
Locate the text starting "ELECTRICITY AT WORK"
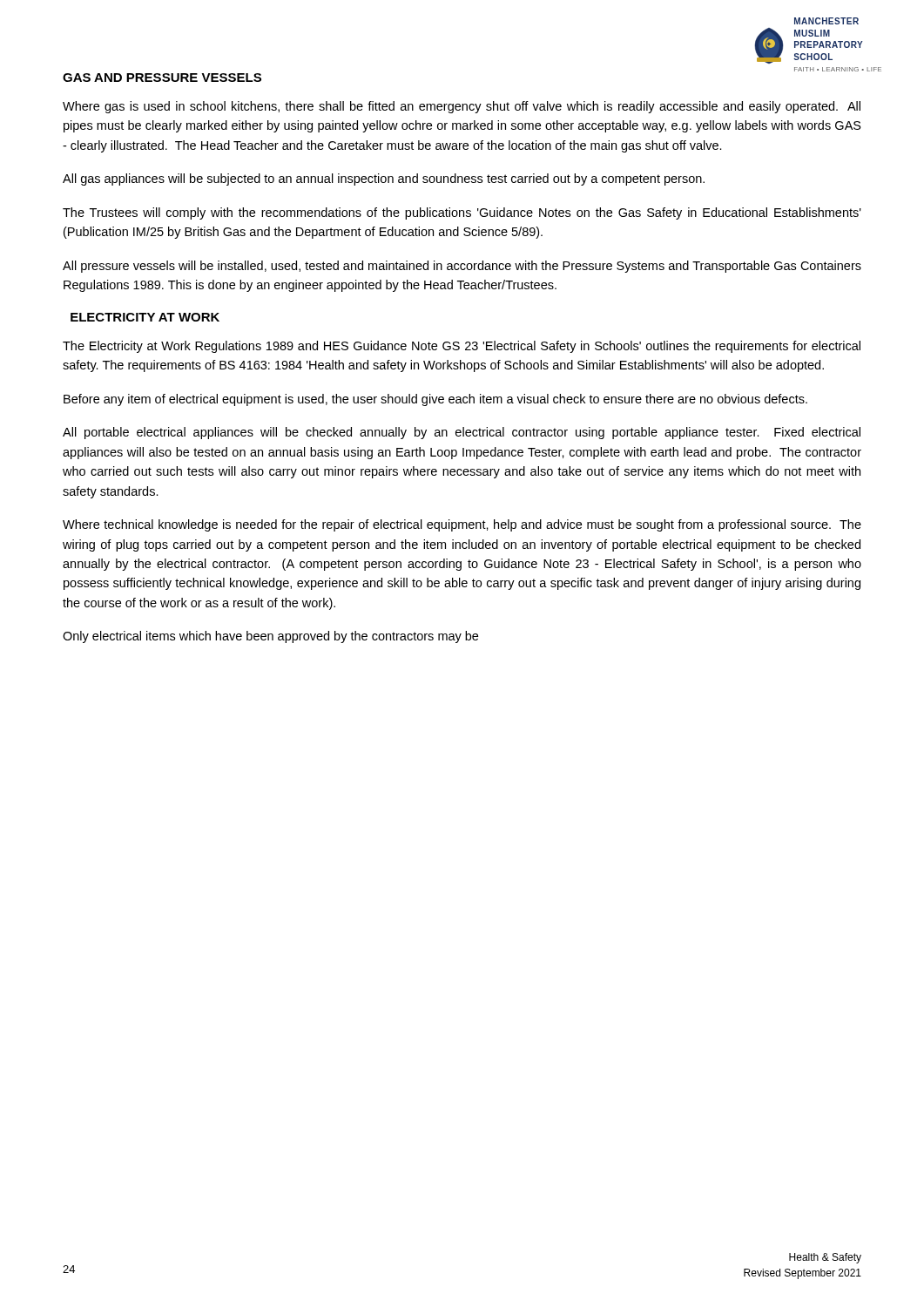tap(143, 316)
